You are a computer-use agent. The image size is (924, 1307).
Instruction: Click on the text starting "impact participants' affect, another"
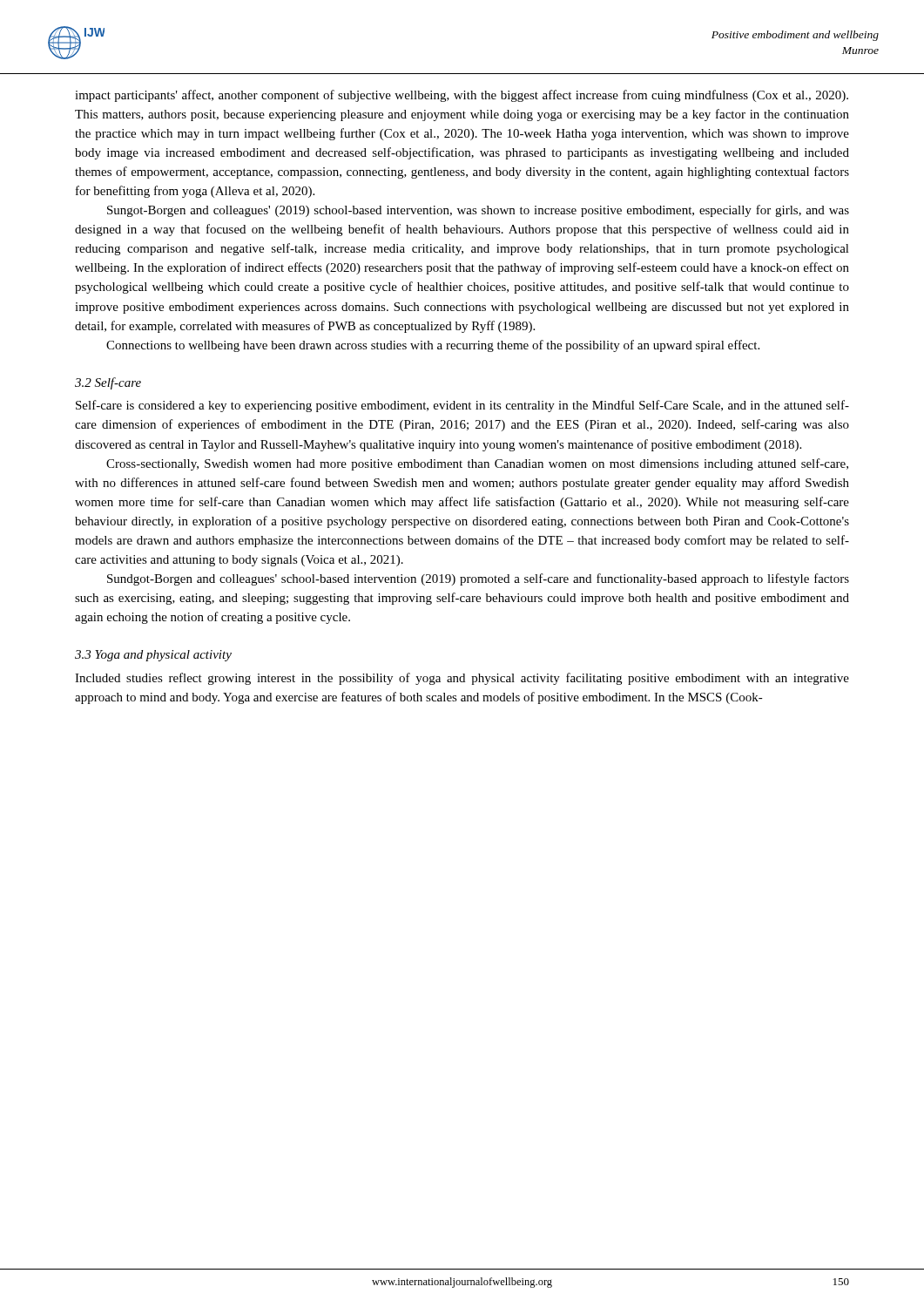pyautogui.click(x=462, y=143)
